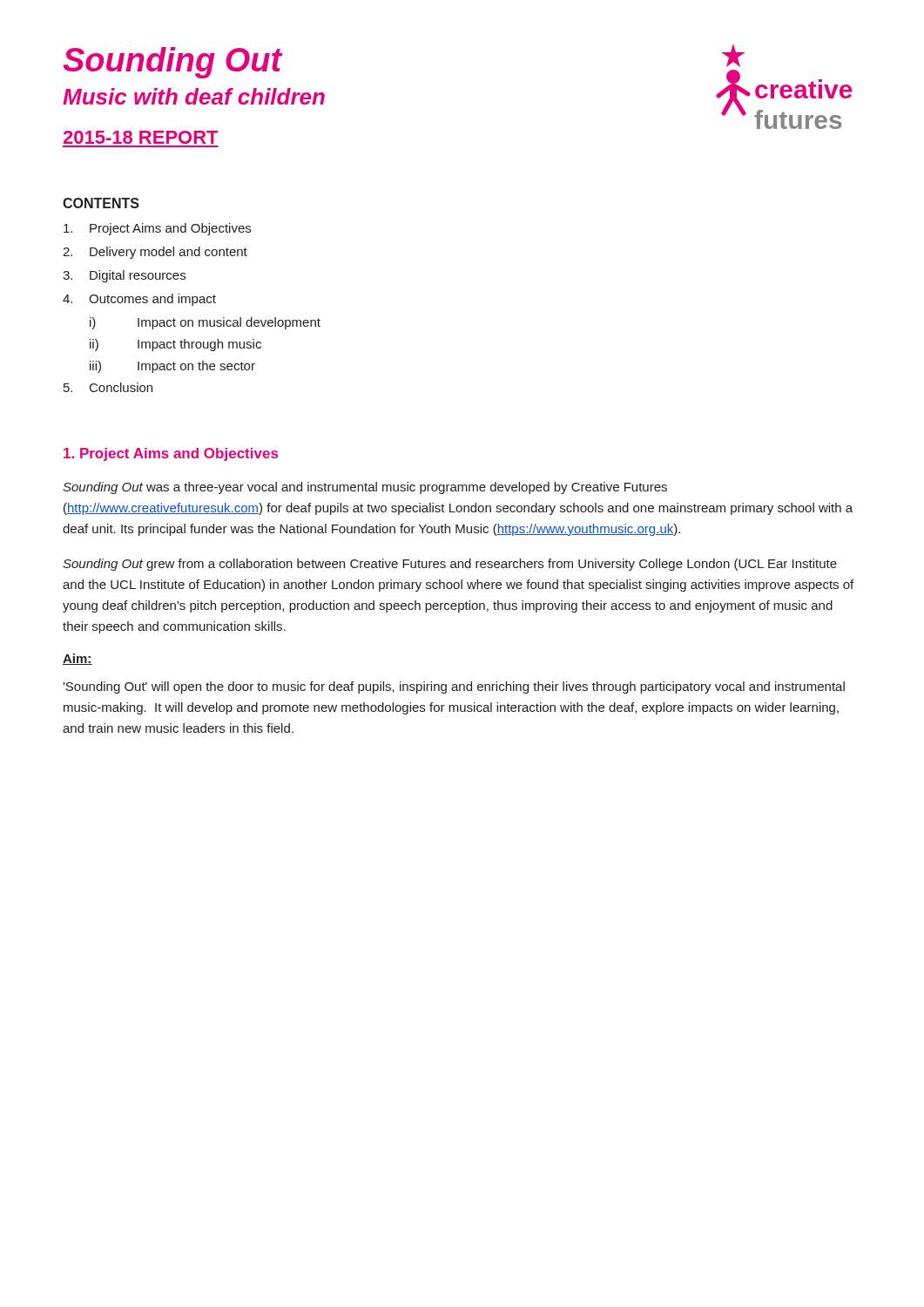Click the passage that begins "ii) Impact through"

pos(175,344)
